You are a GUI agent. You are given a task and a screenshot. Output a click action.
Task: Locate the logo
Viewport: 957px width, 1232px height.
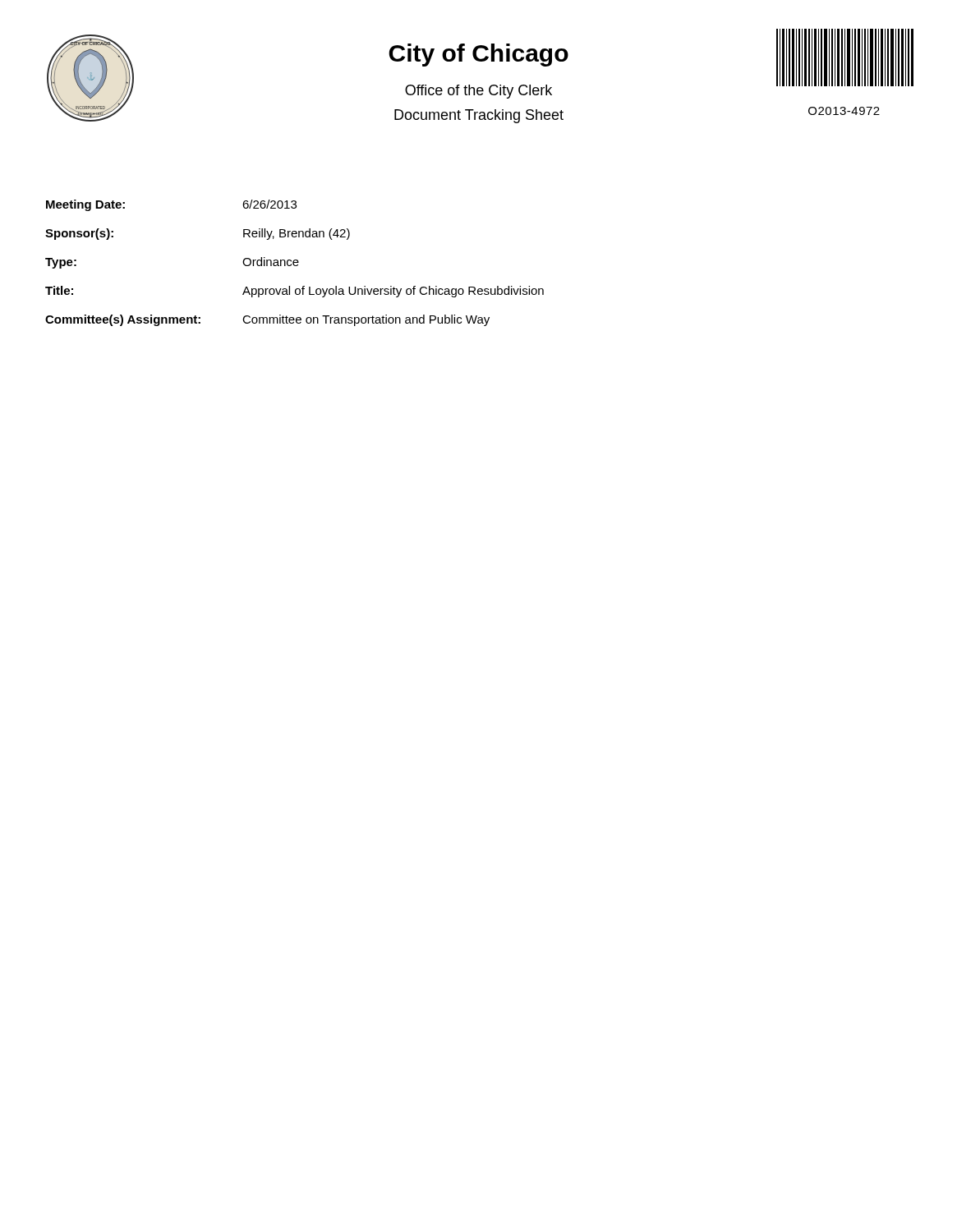pos(90,78)
